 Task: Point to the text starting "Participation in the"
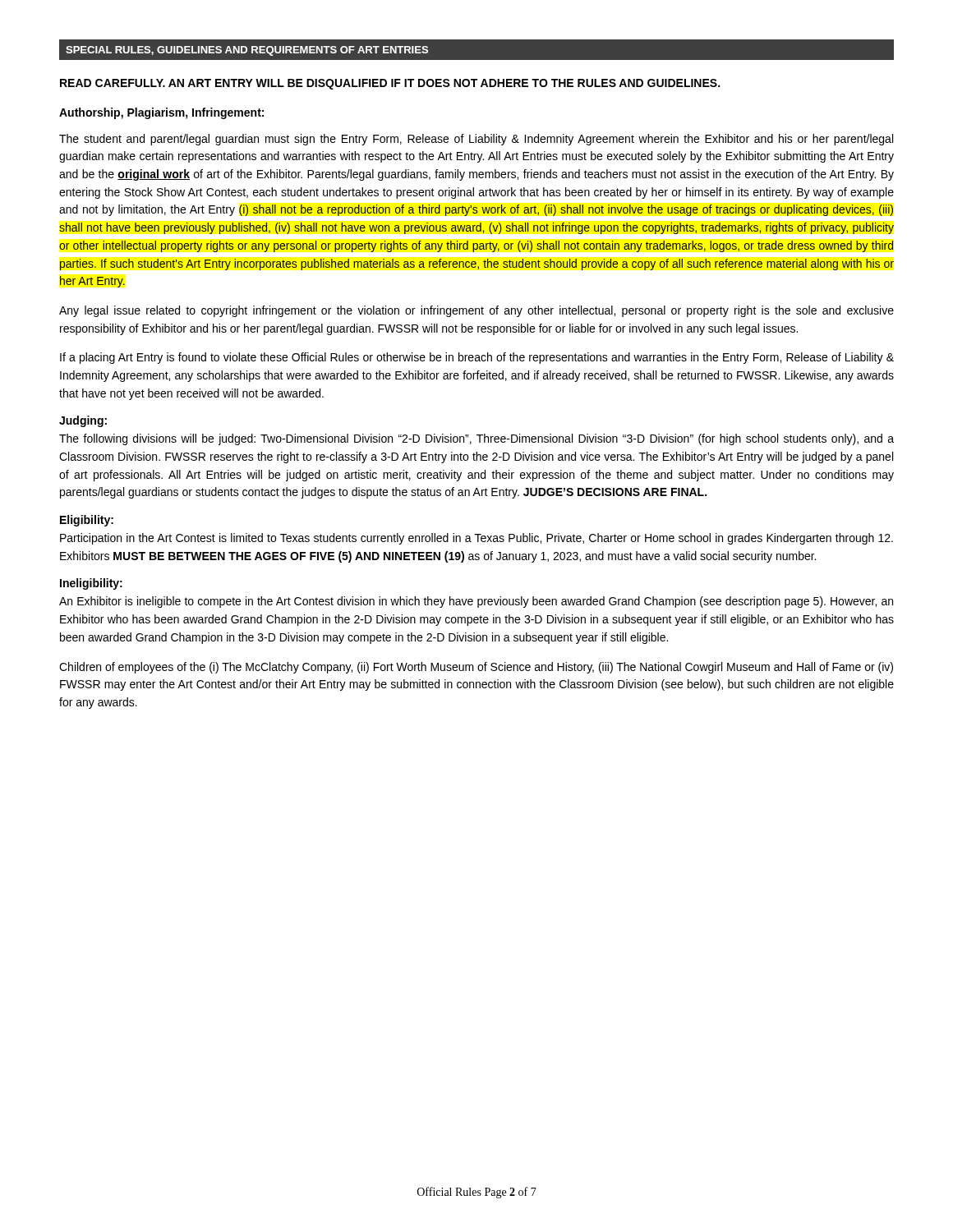[476, 548]
